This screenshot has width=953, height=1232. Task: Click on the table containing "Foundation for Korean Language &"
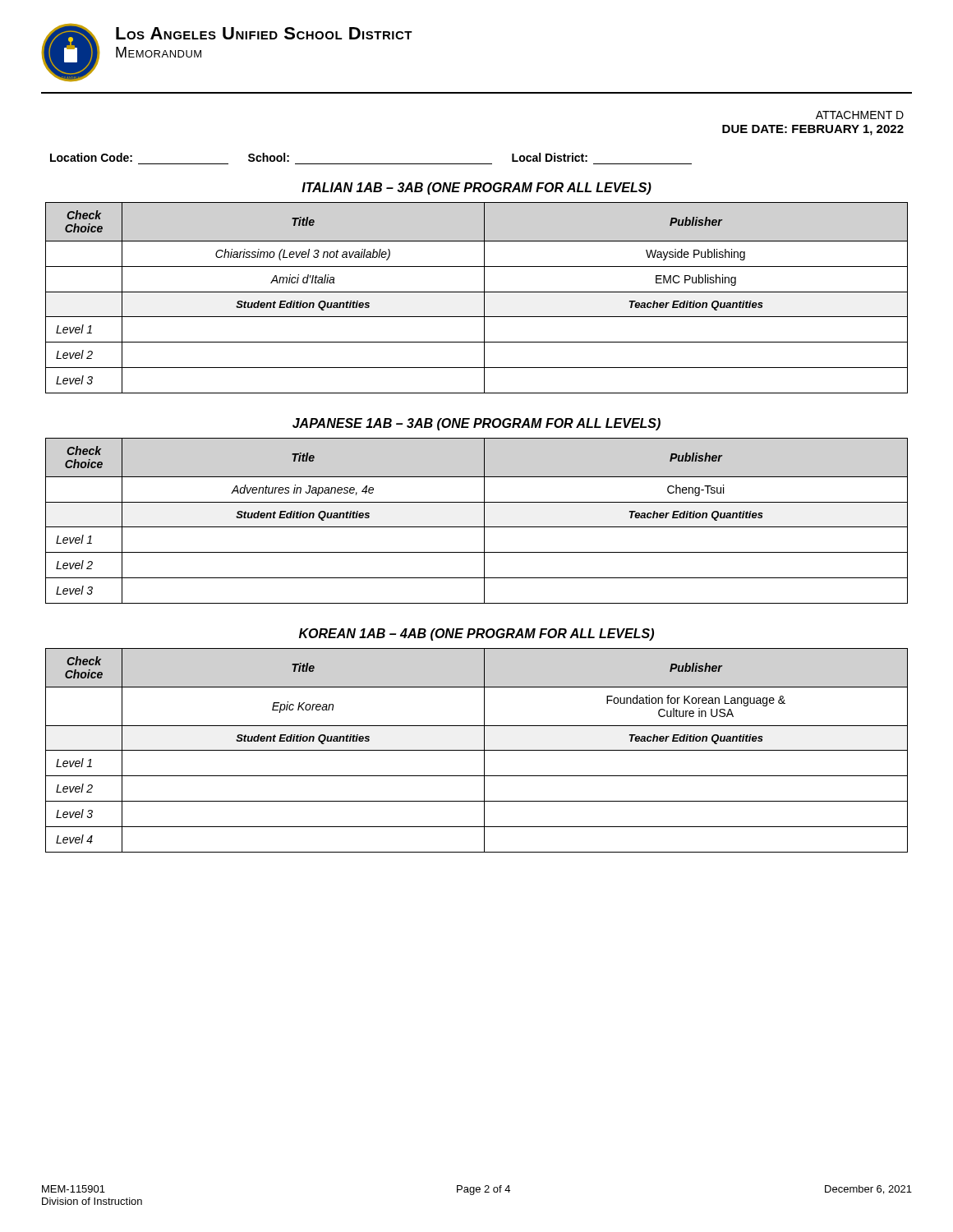coord(476,750)
